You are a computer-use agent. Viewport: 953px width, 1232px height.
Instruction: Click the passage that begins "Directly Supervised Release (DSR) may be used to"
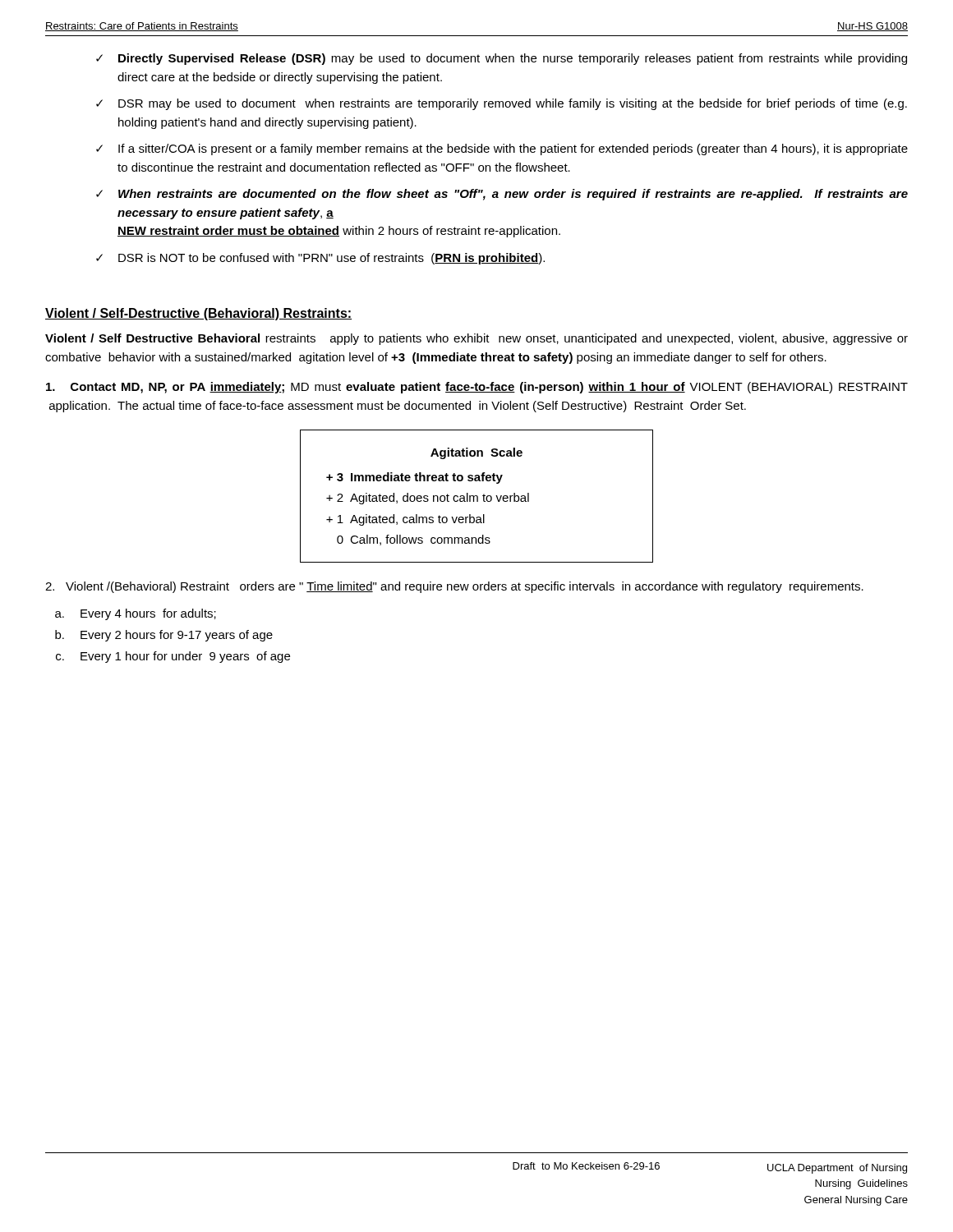[513, 67]
